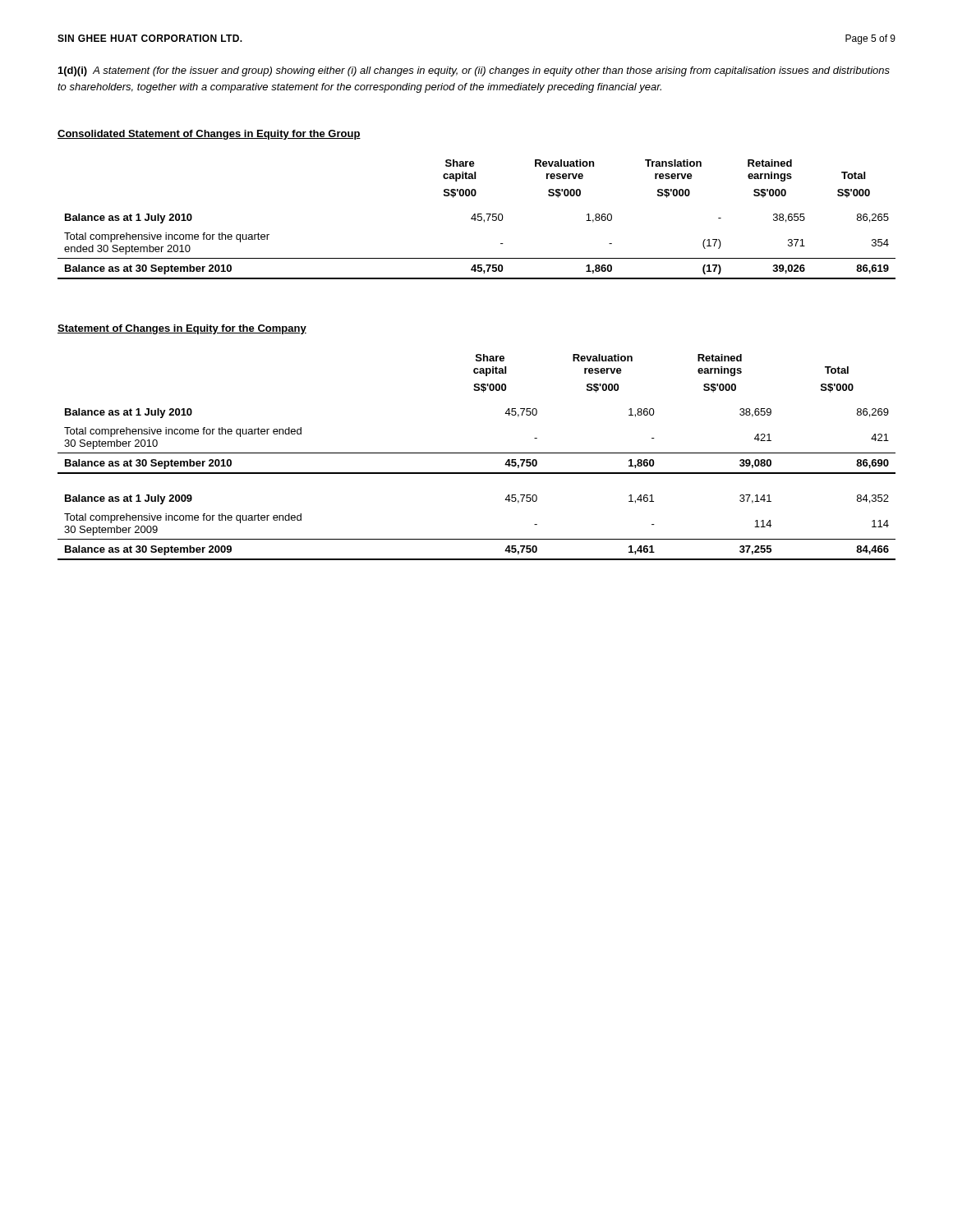The width and height of the screenshot is (953, 1232).
Task: Find the section header on this page that starts "Statement of Changes in Equity"
Action: [x=182, y=328]
